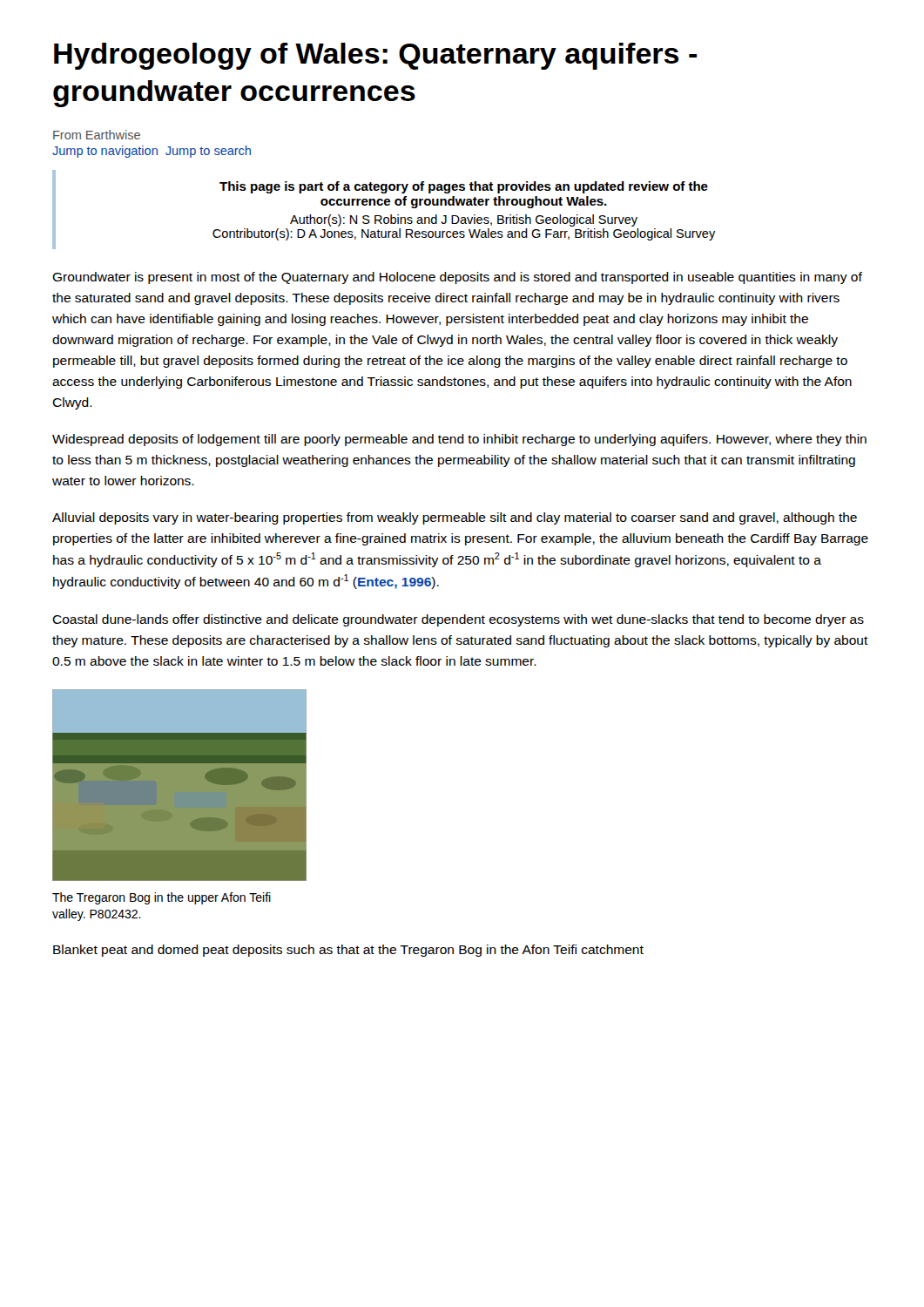Locate the caption that says "The Tregaron Bog in the upper"
924x1307 pixels.
[162, 906]
